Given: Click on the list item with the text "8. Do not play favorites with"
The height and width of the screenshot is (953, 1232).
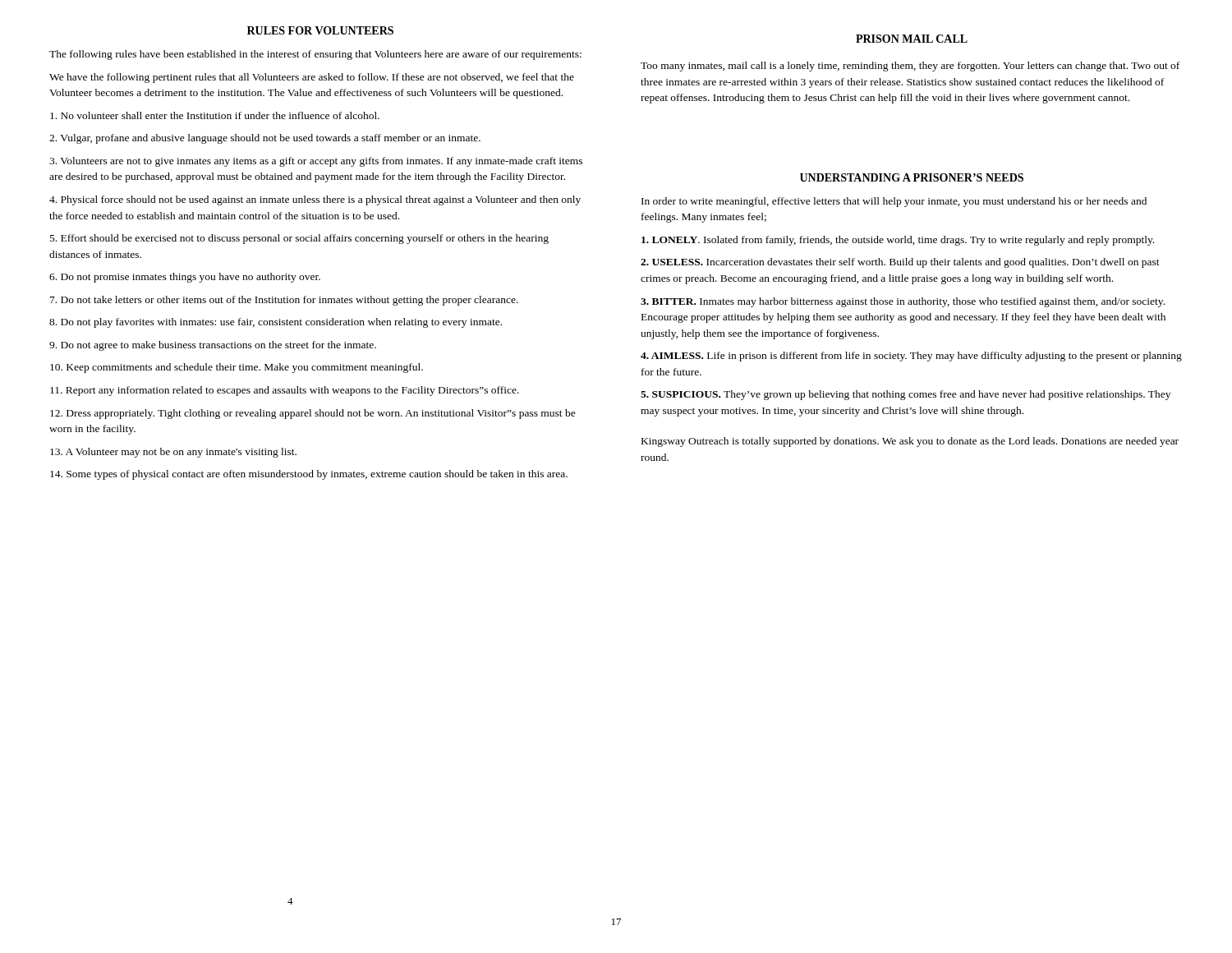Looking at the screenshot, I should (276, 322).
